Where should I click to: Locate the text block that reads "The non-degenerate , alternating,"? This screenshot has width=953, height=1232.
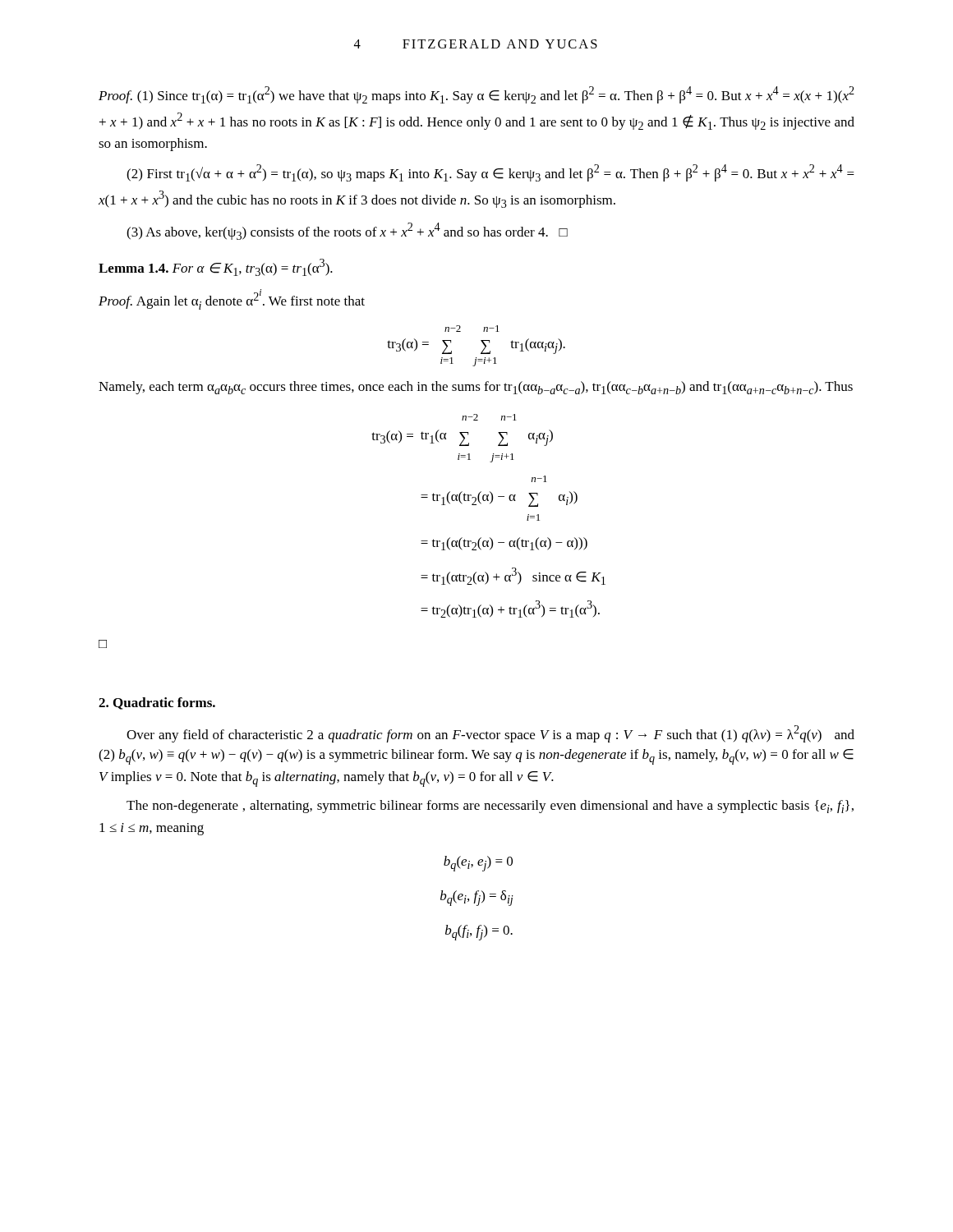click(x=476, y=816)
